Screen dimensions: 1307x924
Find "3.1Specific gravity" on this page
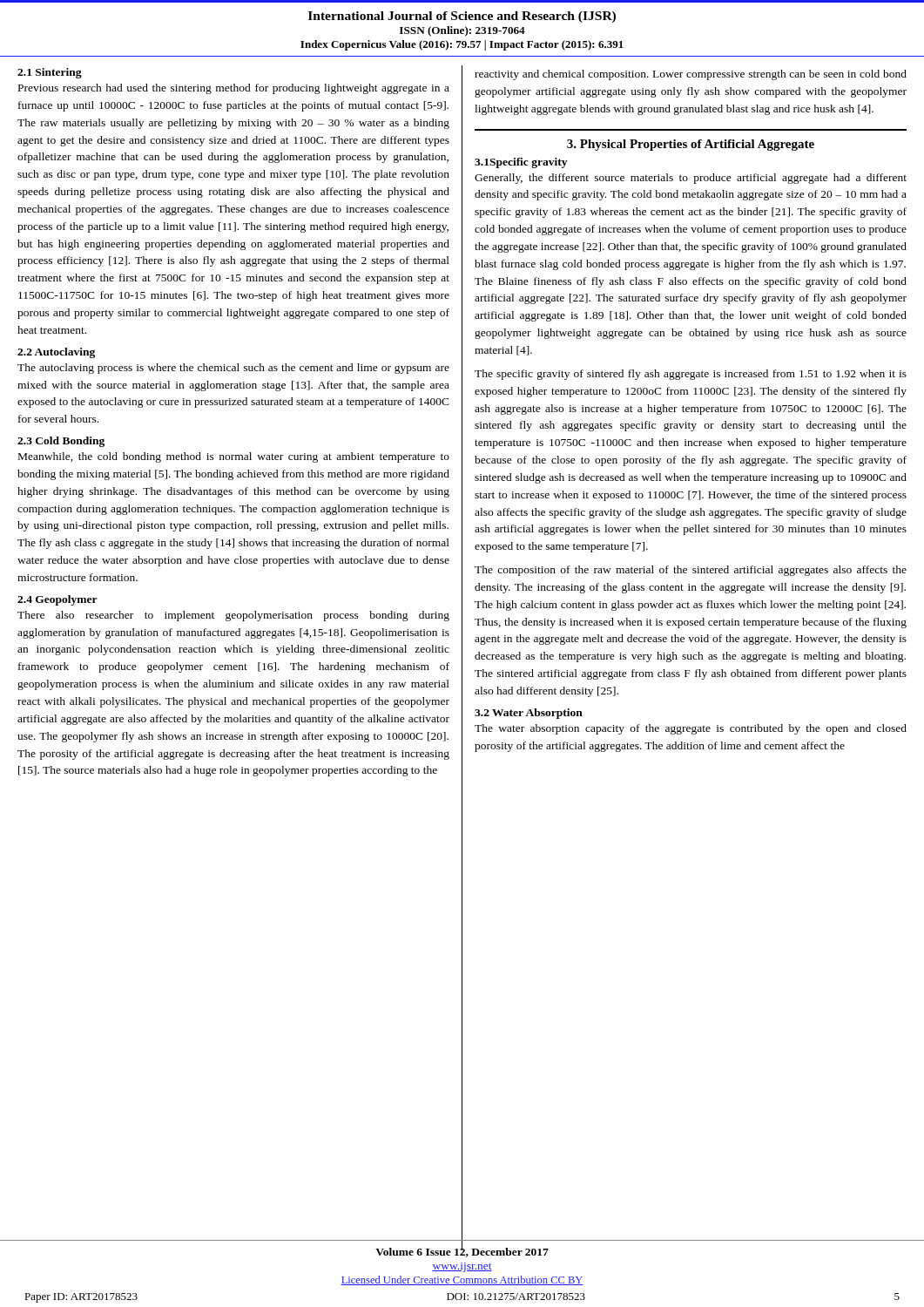click(521, 161)
